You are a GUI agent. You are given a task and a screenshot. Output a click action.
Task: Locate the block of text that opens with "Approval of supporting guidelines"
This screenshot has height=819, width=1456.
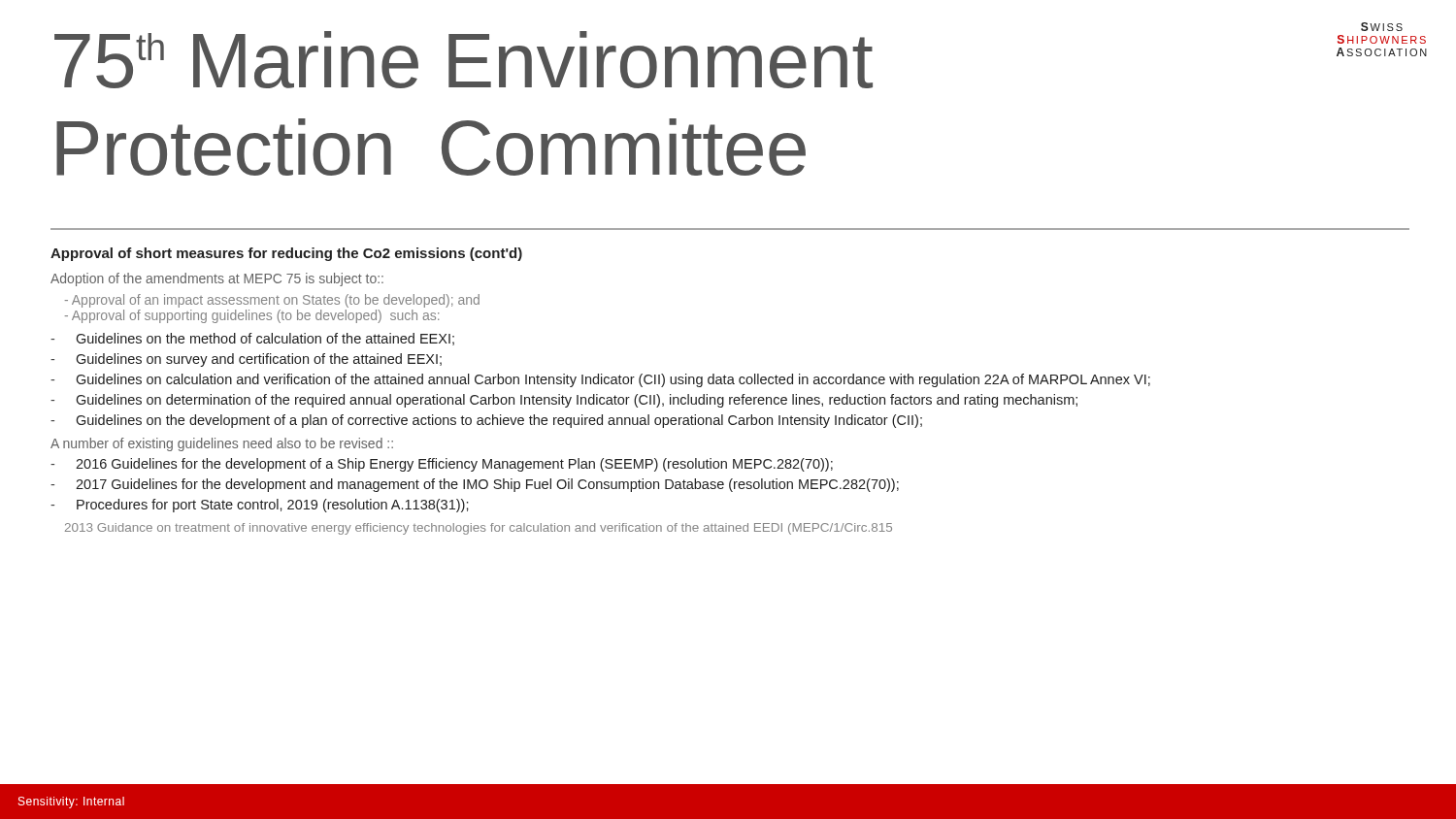252,315
